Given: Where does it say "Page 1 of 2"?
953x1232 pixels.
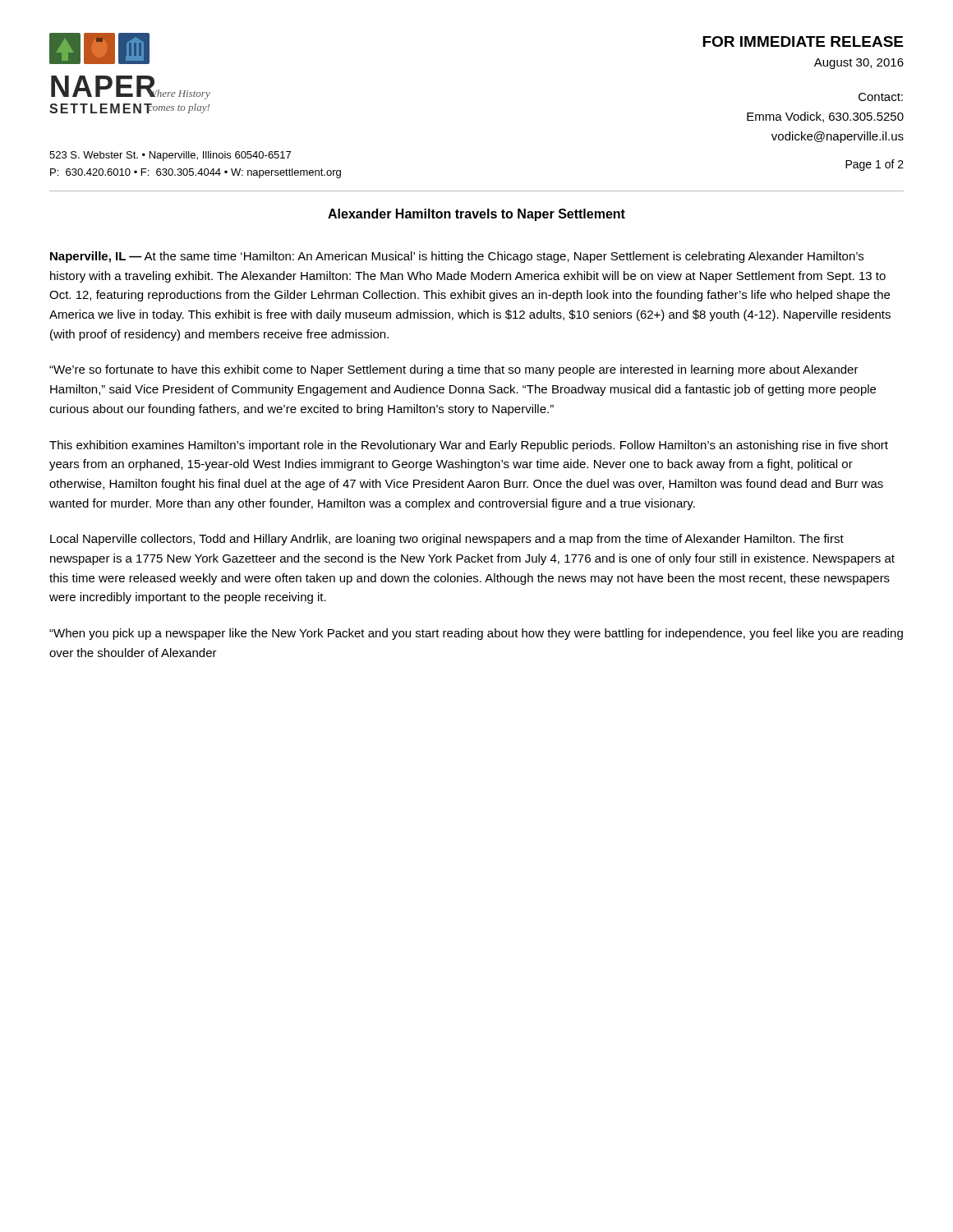Looking at the screenshot, I should (874, 164).
